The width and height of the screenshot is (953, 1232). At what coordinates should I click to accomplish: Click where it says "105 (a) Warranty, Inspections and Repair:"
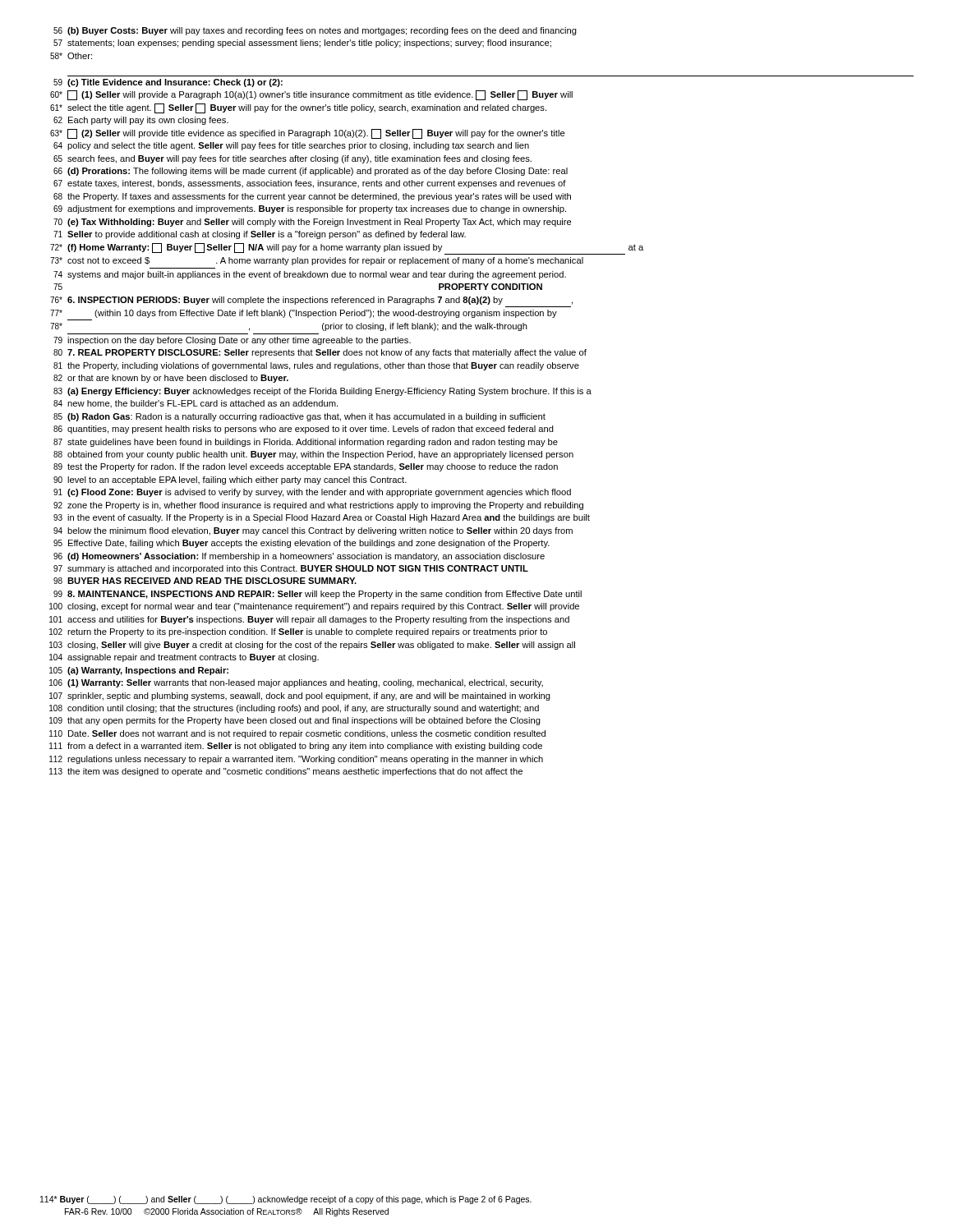[x=476, y=671]
